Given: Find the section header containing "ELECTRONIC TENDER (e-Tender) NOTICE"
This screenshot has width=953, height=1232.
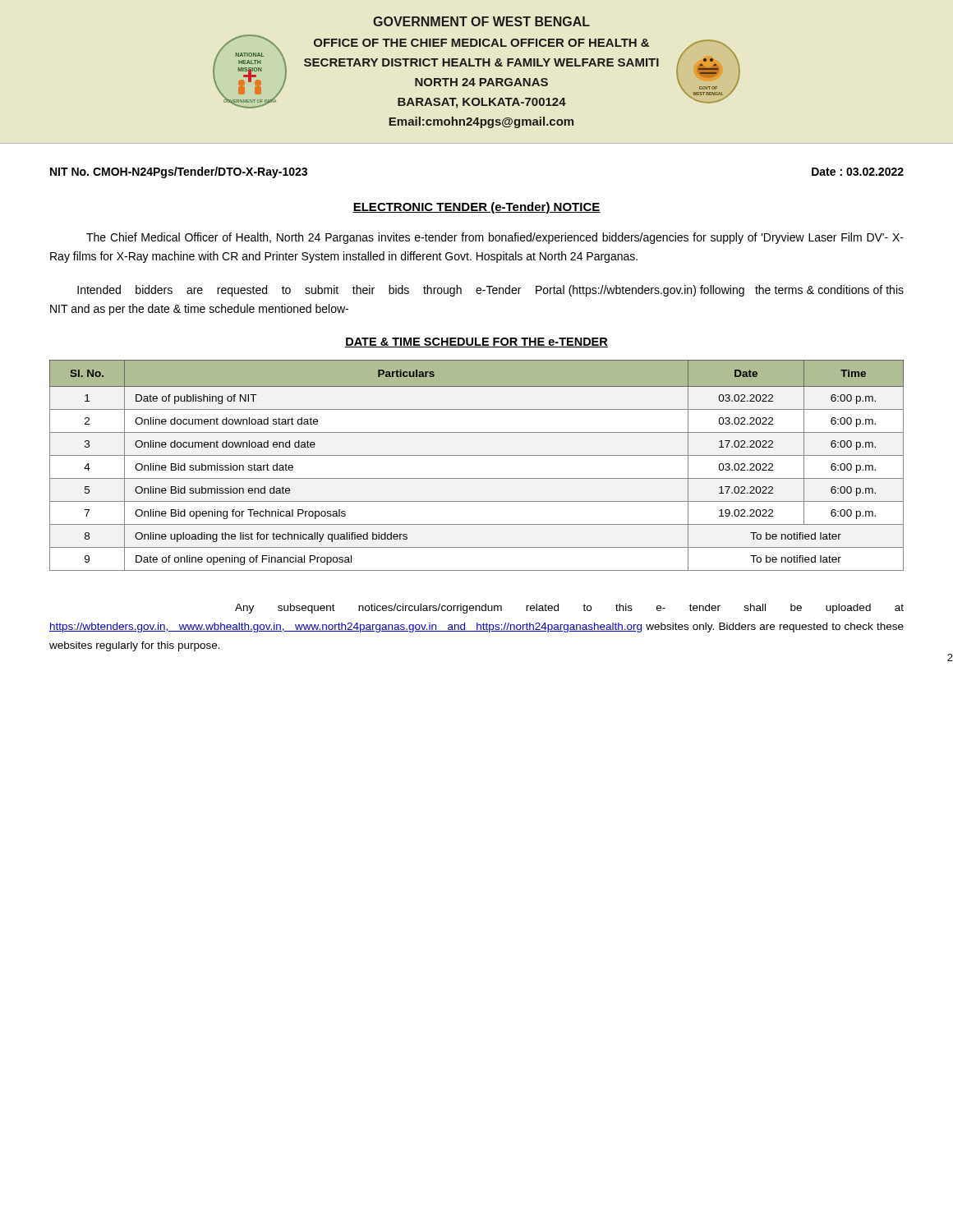Looking at the screenshot, I should [476, 206].
